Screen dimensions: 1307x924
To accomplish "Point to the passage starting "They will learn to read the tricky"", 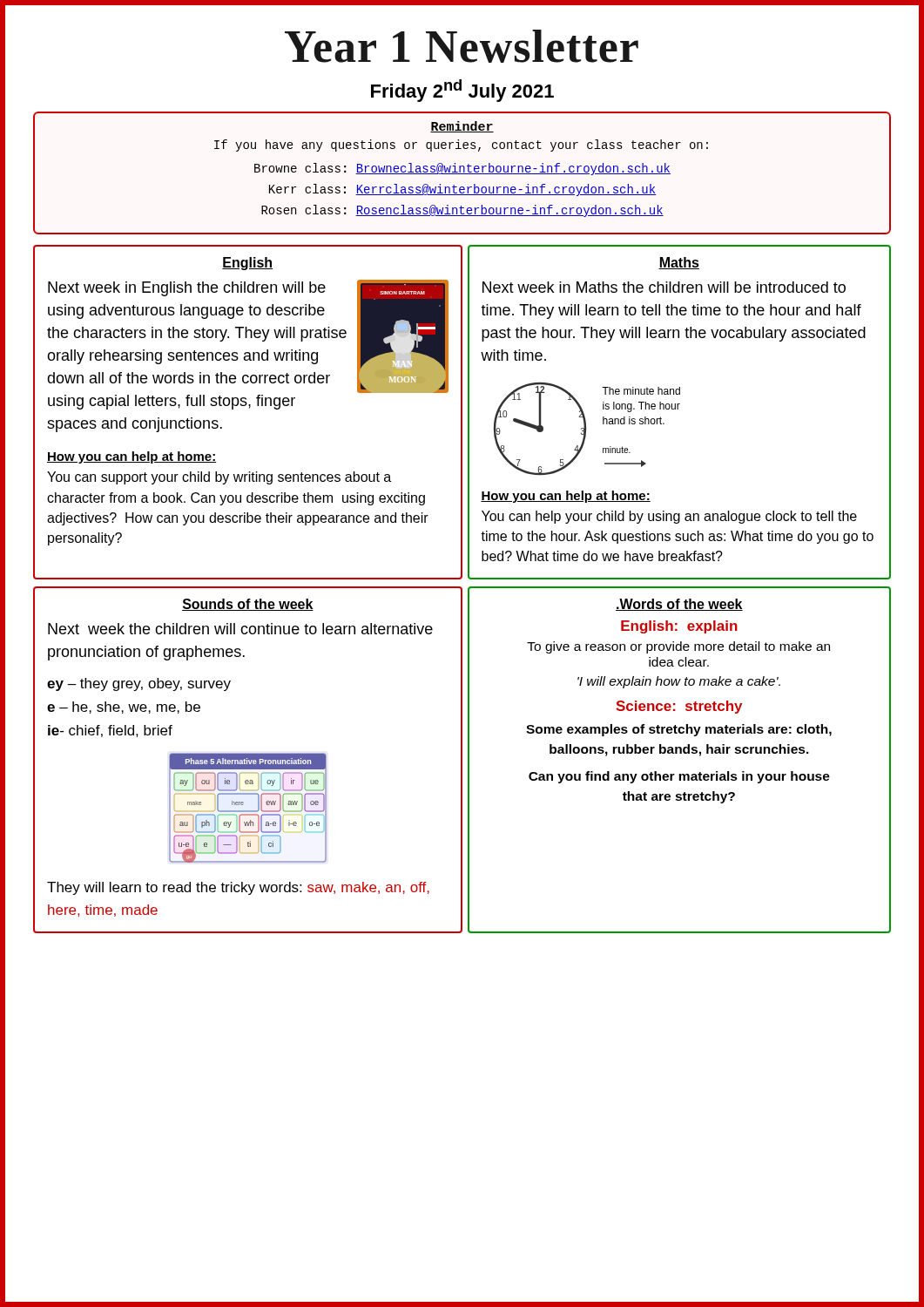I will point(239,899).
